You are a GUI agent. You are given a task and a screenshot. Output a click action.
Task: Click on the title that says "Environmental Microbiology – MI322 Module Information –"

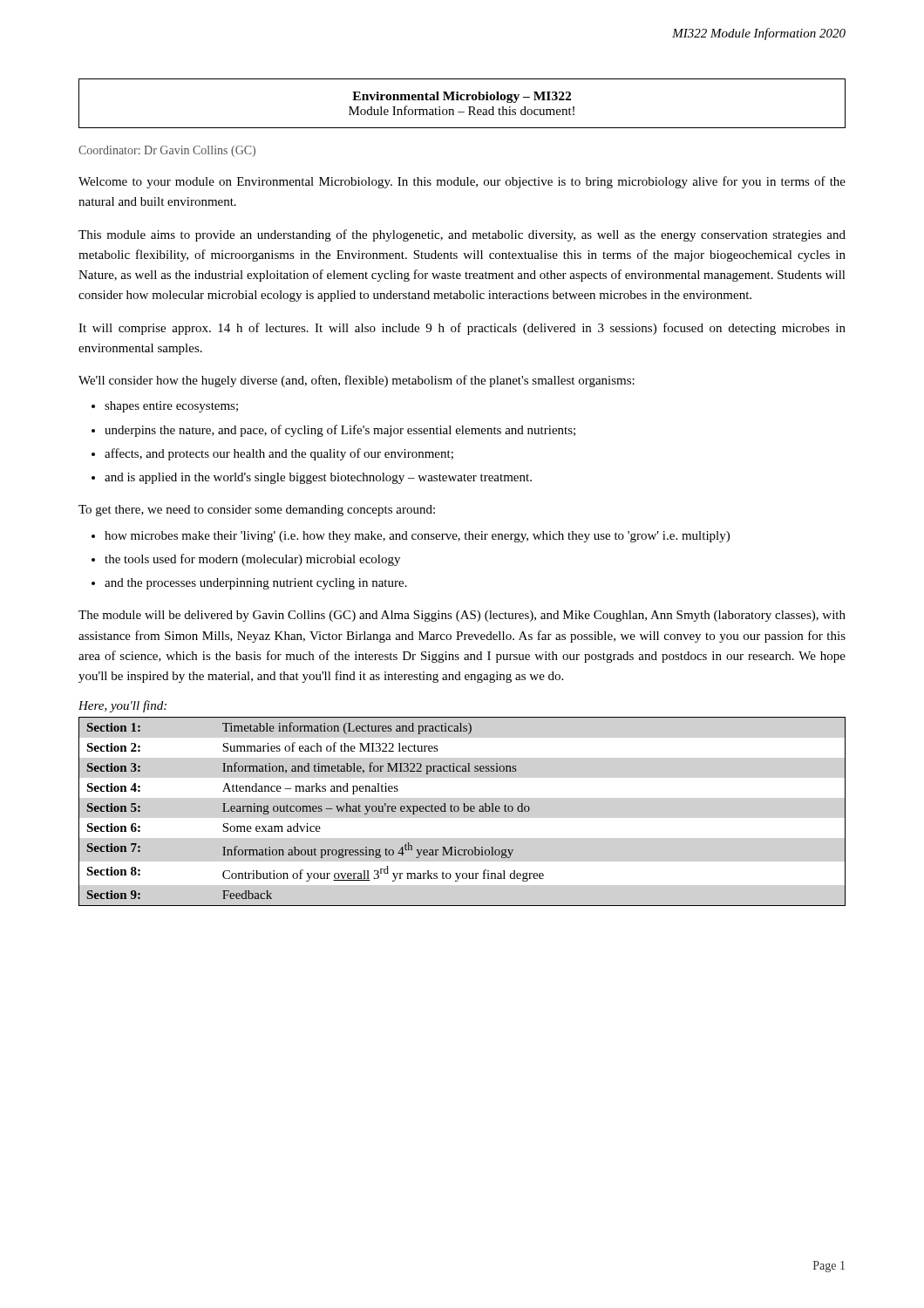coord(462,103)
